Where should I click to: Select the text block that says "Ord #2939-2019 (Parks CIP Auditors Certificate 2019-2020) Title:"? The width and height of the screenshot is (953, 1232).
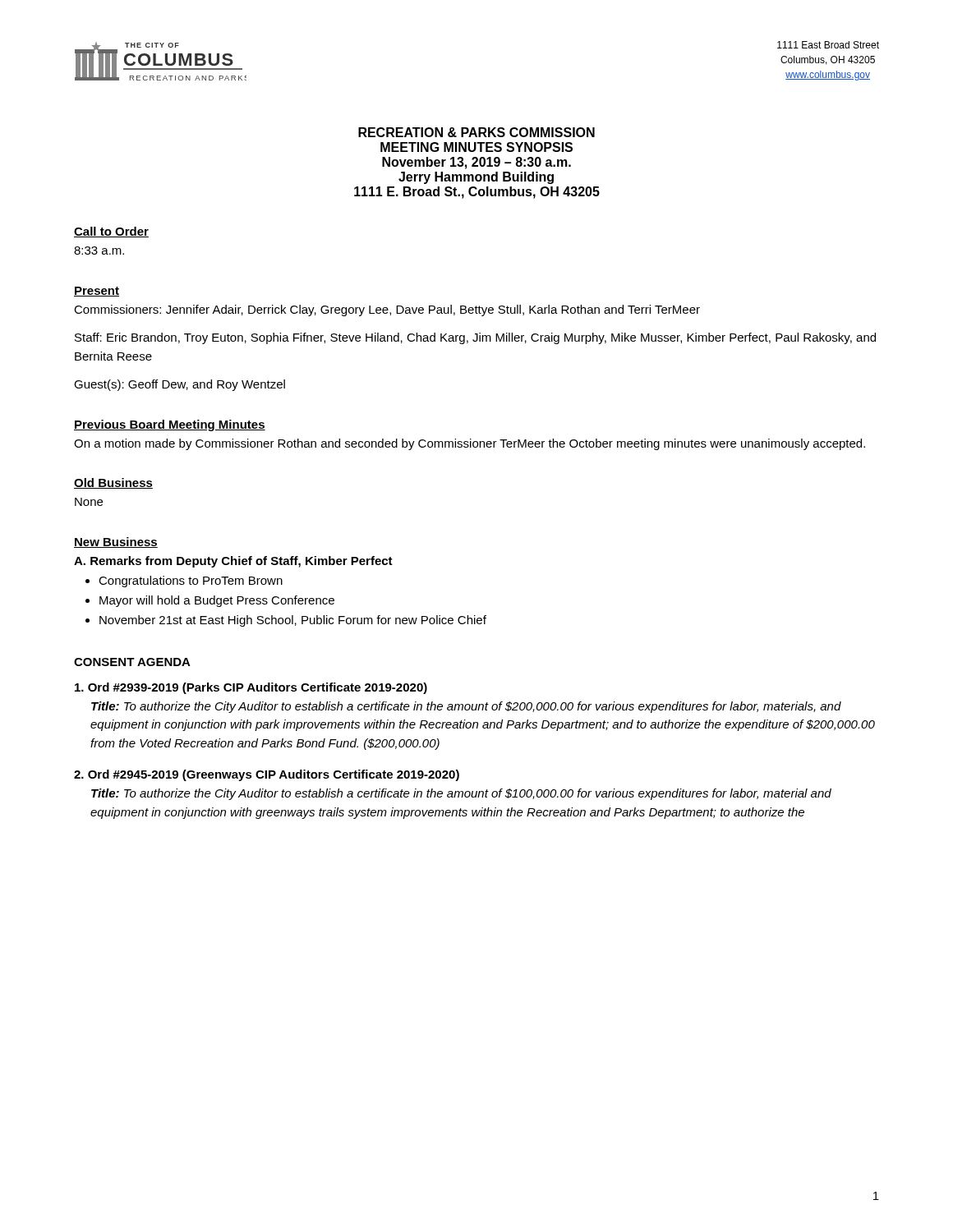[x=476, y=716]
